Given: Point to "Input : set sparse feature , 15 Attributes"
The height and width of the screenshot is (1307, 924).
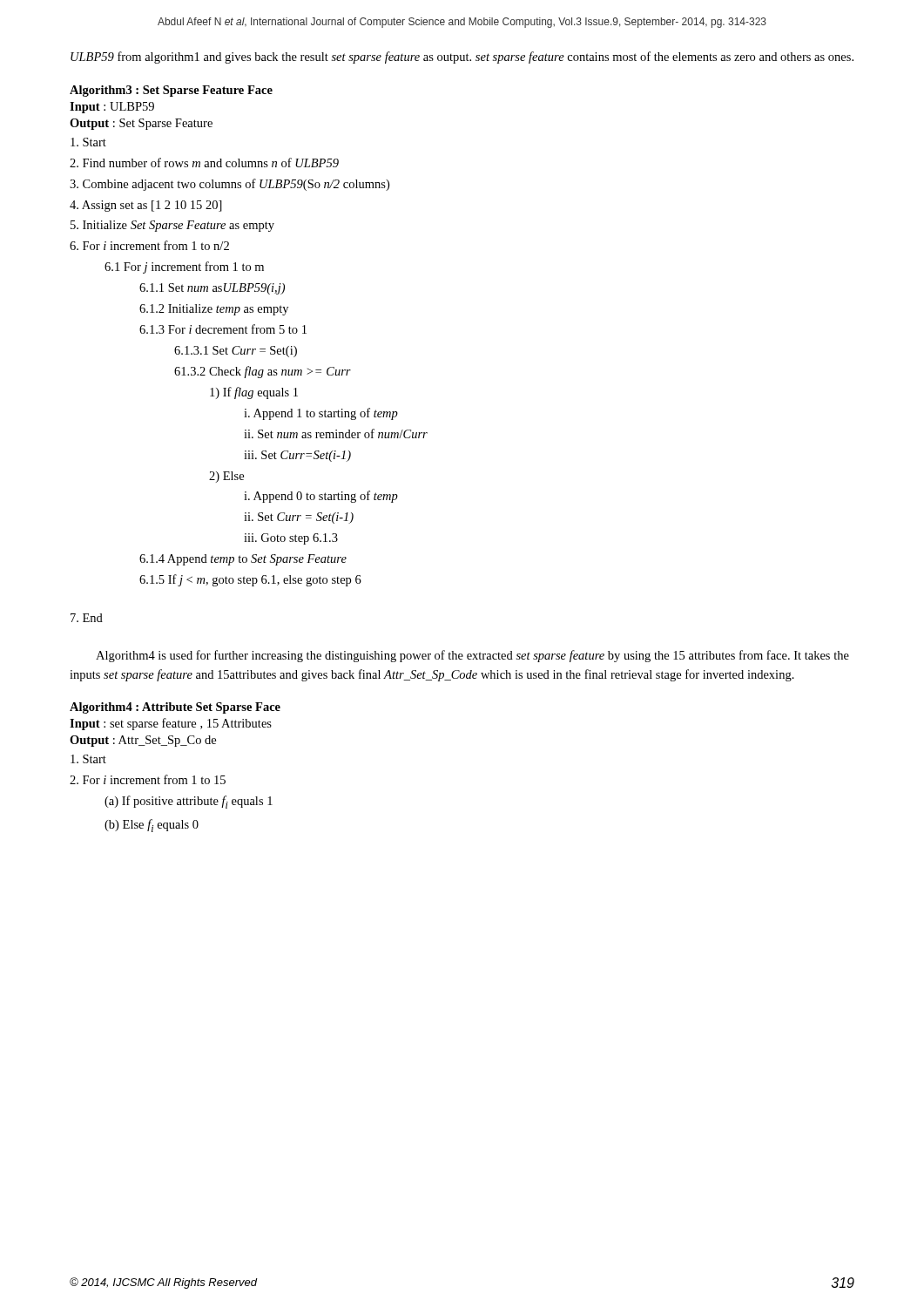Looking at the screenshot, I should 171,724.
